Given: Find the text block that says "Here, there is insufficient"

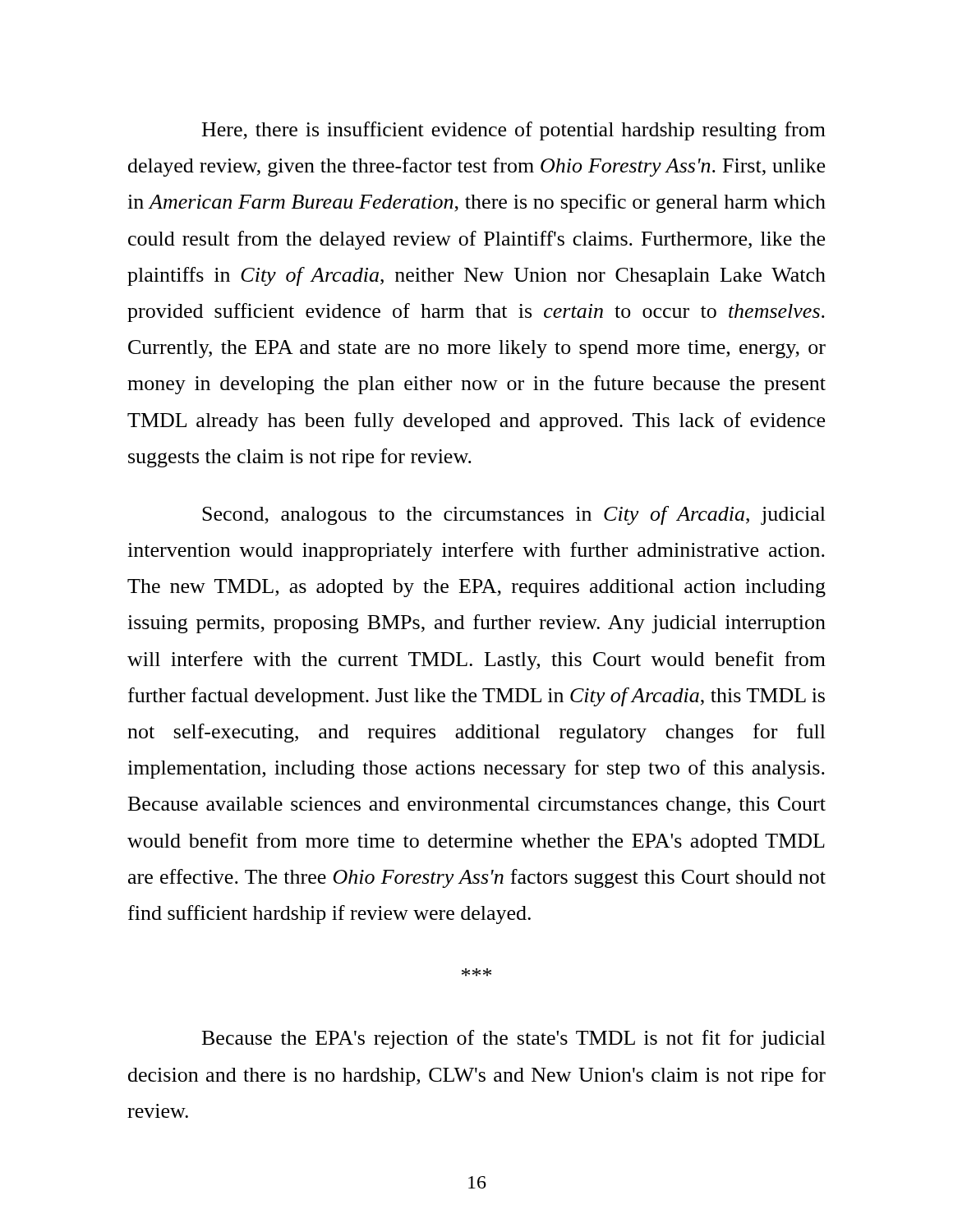Looking at the screenshot, I should click(514, 131).
